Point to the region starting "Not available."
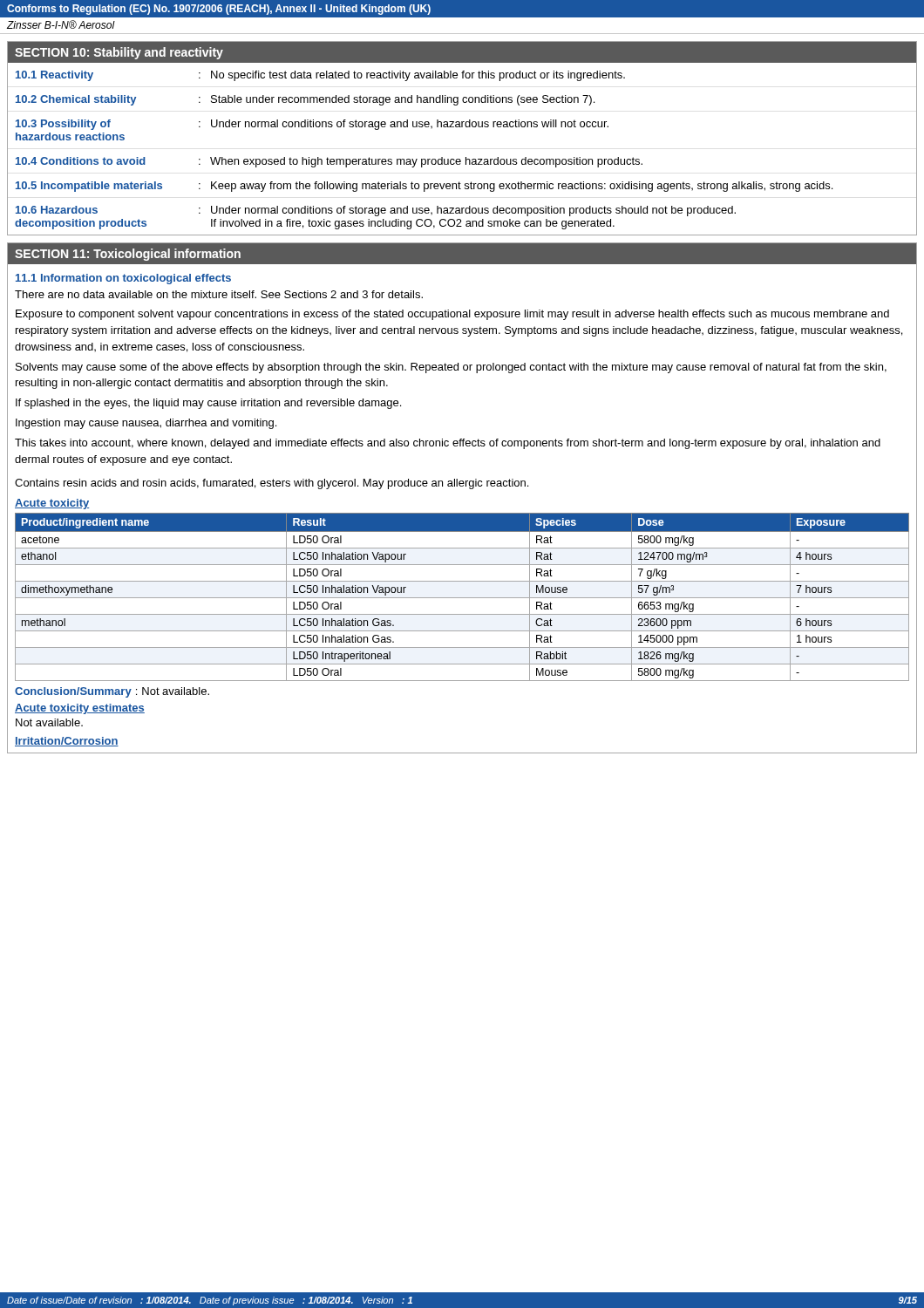Viewport: 924px width, 1308px height. point(49,723)
